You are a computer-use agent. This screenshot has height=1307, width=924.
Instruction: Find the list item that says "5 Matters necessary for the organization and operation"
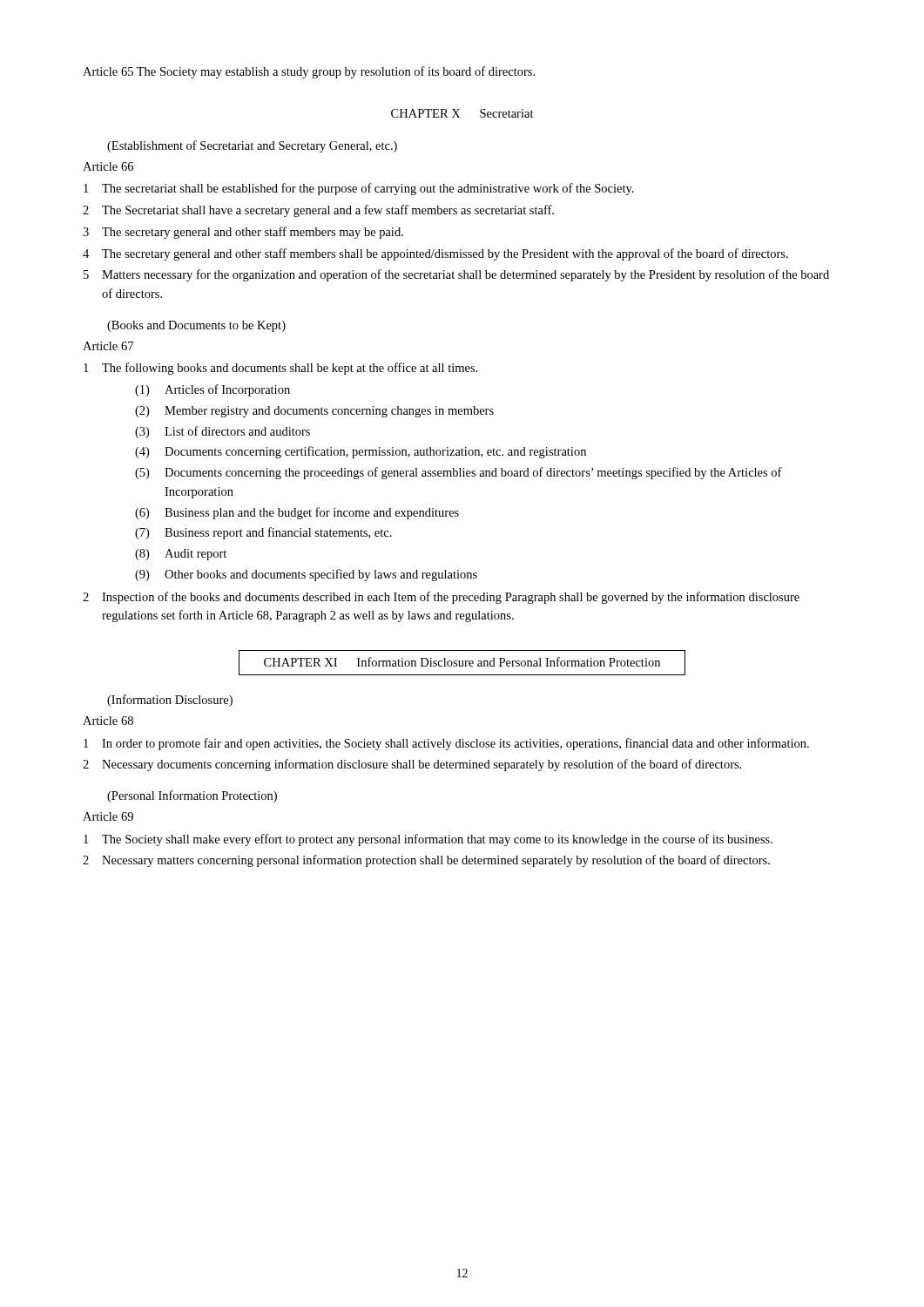pos(462,285)
